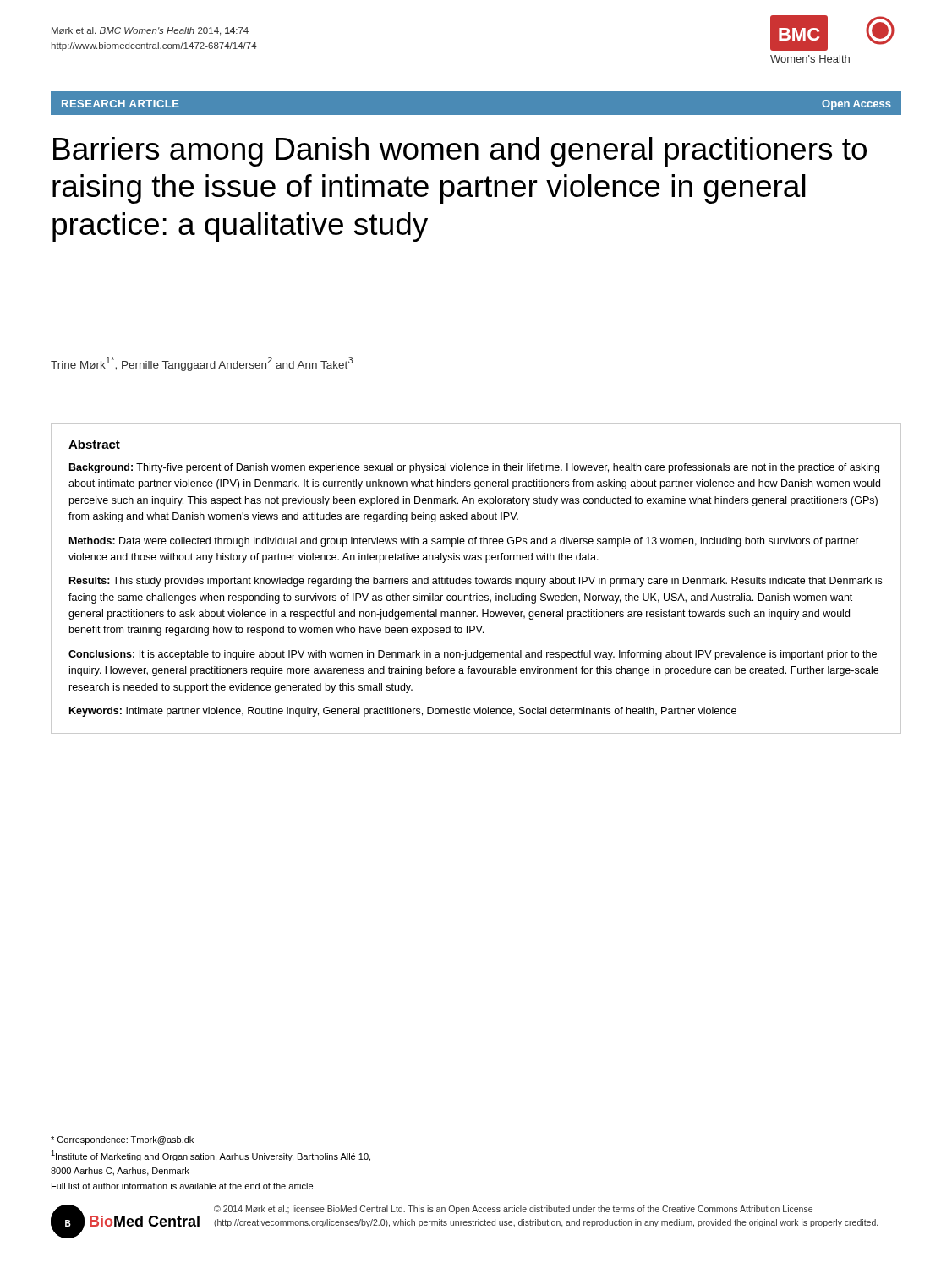Viewport: 952px width, 1268px height.
Task: Locate the footnote that reads "1Institute of Marketing and"
Action: (211, 1162)
